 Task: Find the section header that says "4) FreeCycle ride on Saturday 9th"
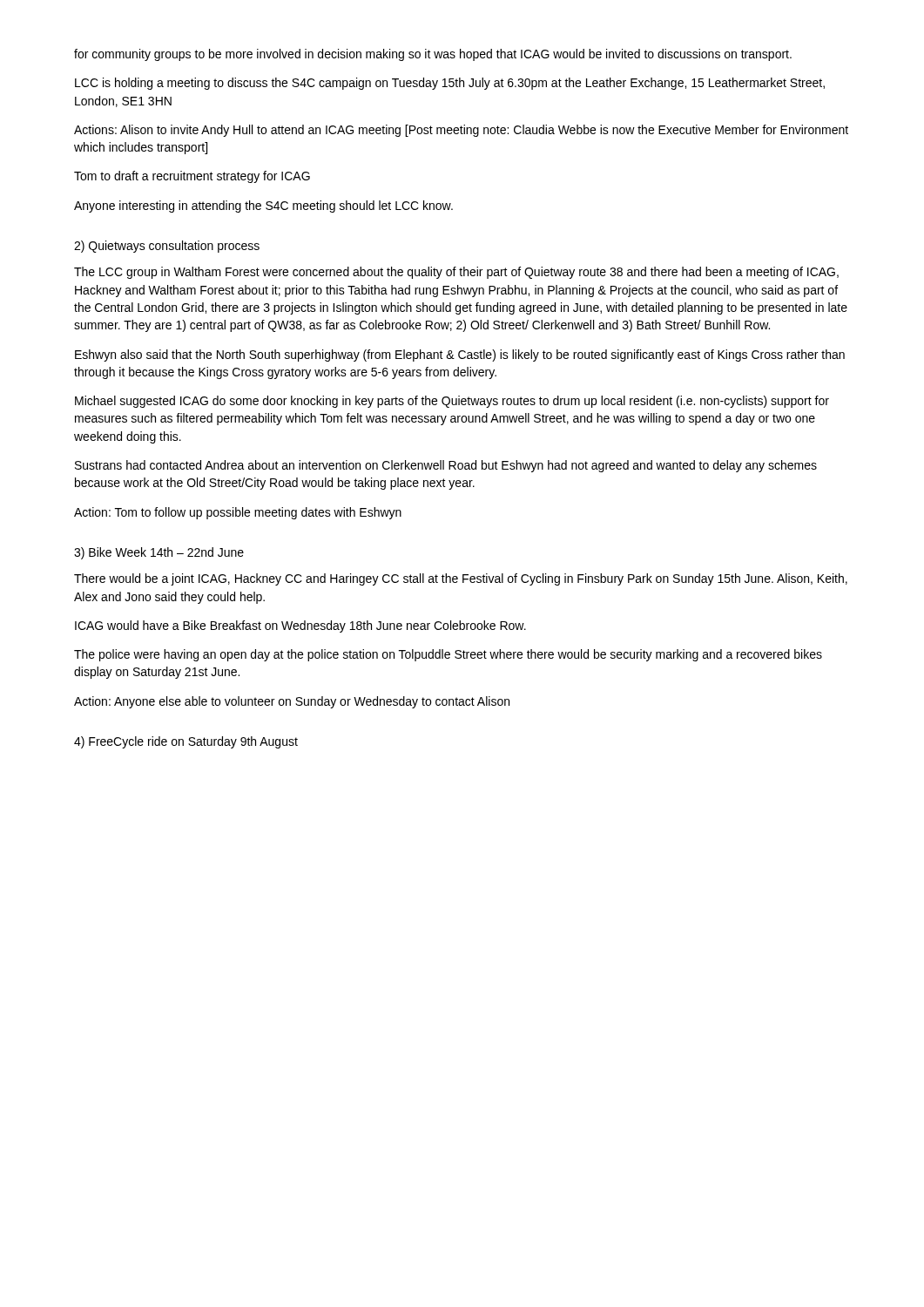click(x=186, y=742)
